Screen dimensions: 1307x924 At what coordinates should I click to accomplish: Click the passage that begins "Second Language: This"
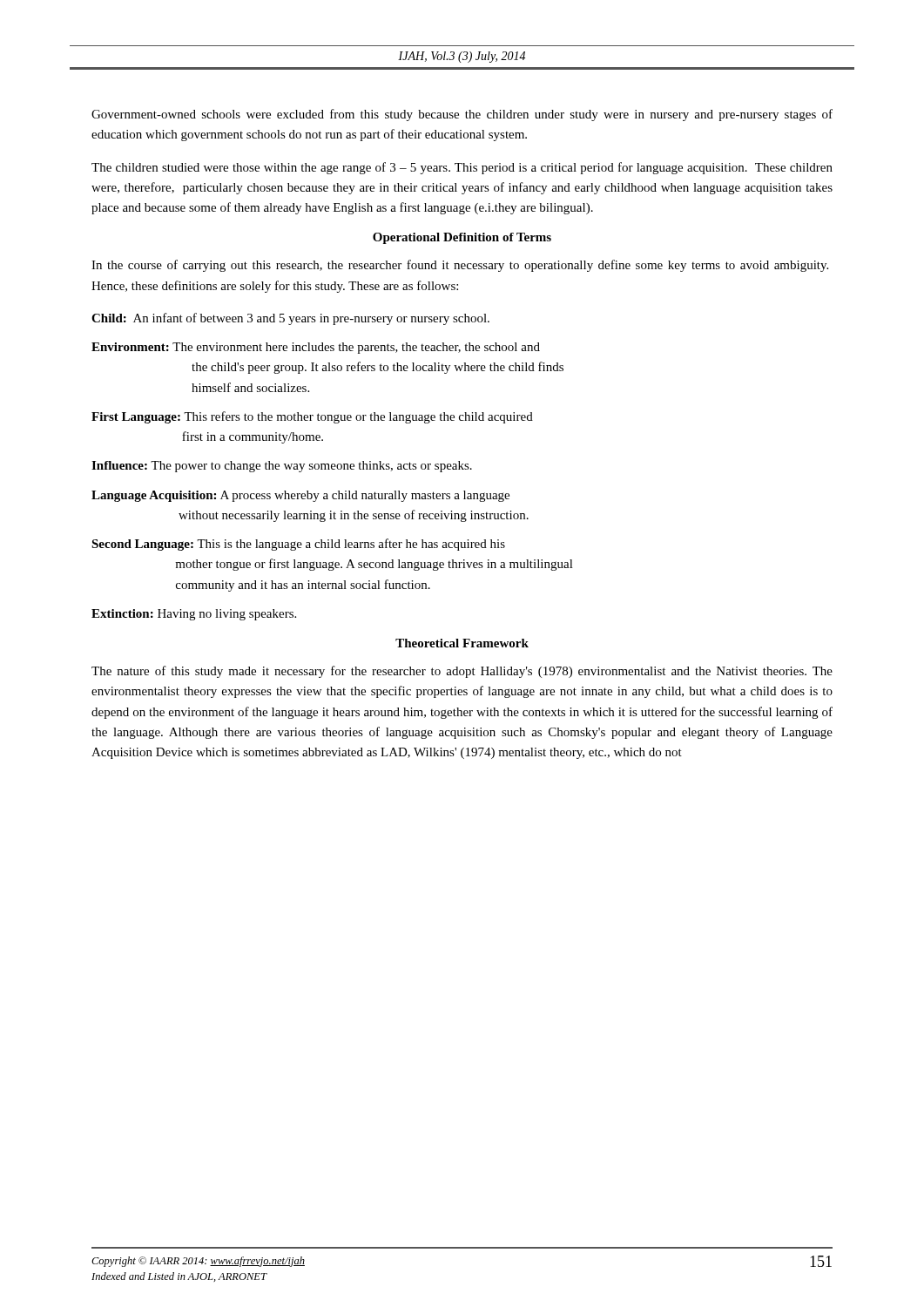tap(332, 564)
